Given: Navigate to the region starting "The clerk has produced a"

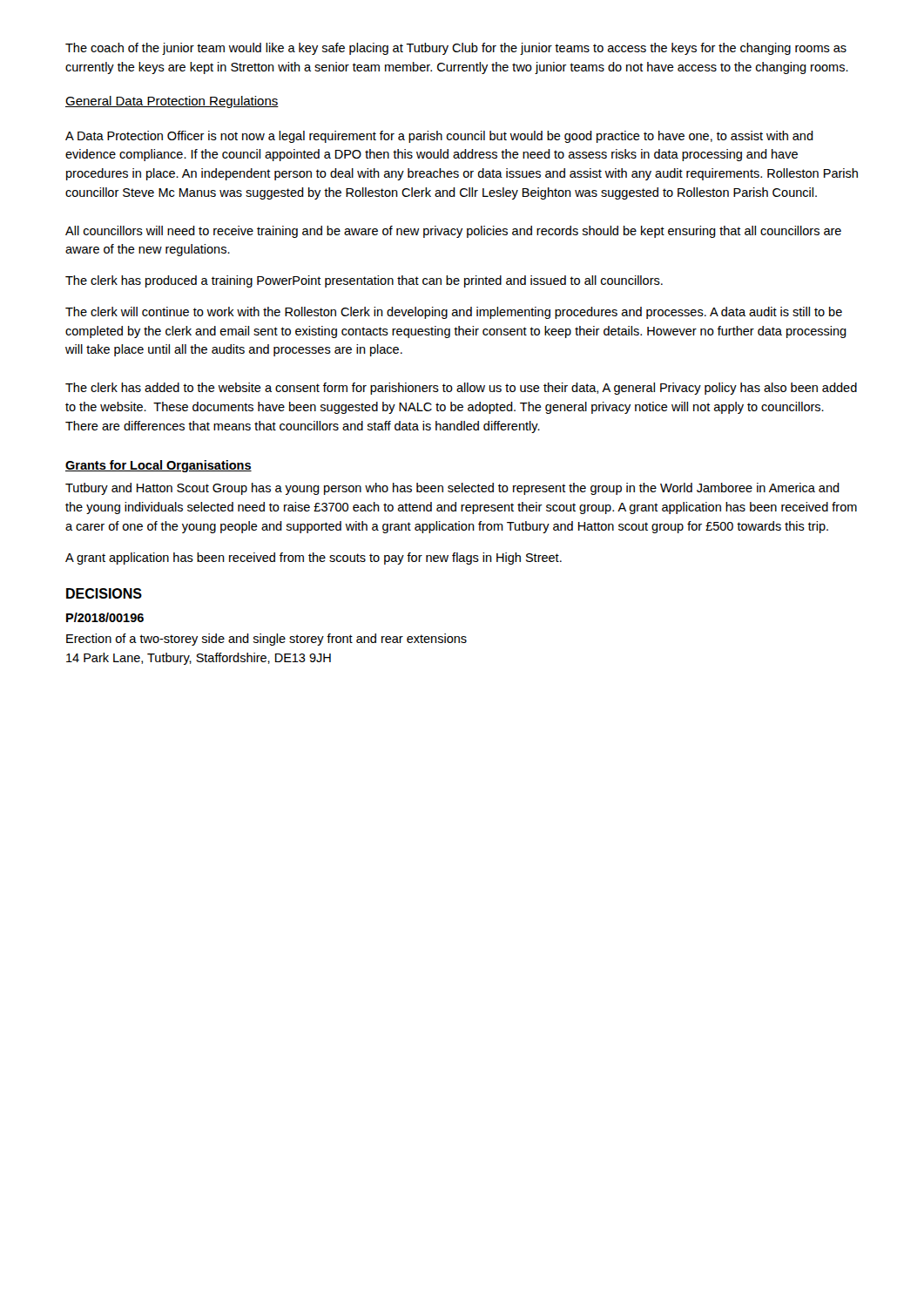Looking at the screenshot, I should 462,281.
